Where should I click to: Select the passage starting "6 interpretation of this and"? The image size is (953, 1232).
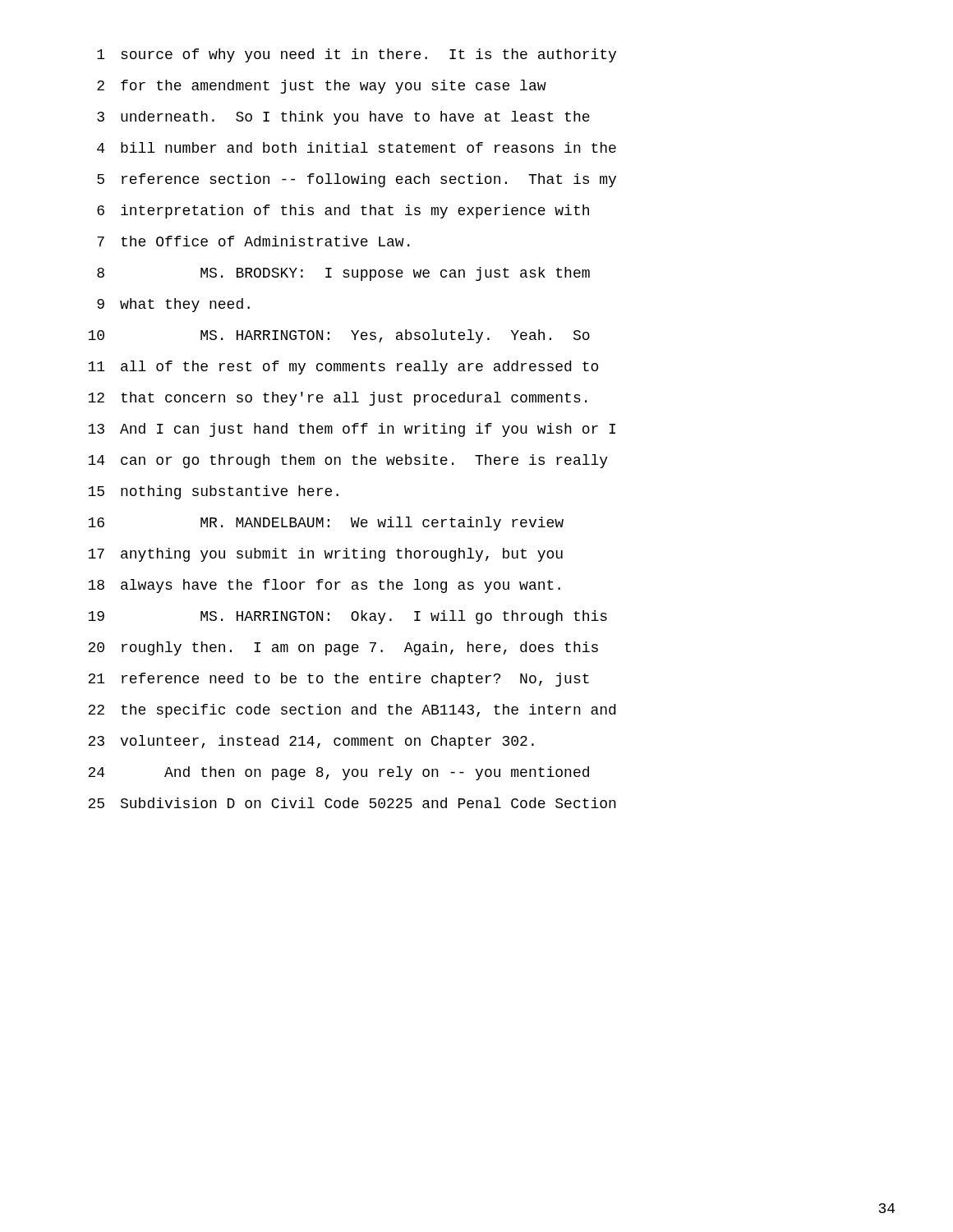(485, 211)
